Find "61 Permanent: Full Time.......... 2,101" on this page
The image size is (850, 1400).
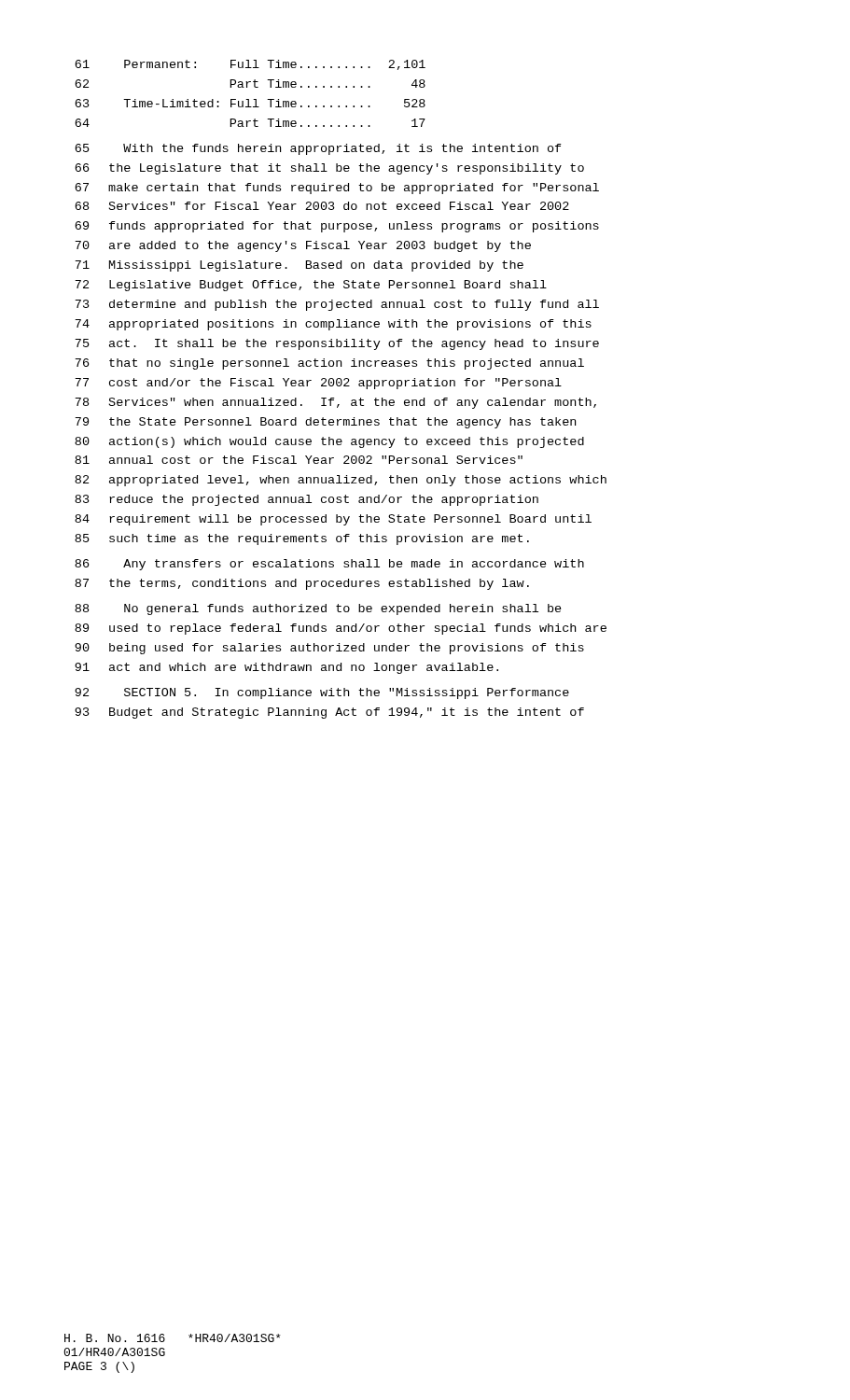pyautogui.click(x=425, y=66)
